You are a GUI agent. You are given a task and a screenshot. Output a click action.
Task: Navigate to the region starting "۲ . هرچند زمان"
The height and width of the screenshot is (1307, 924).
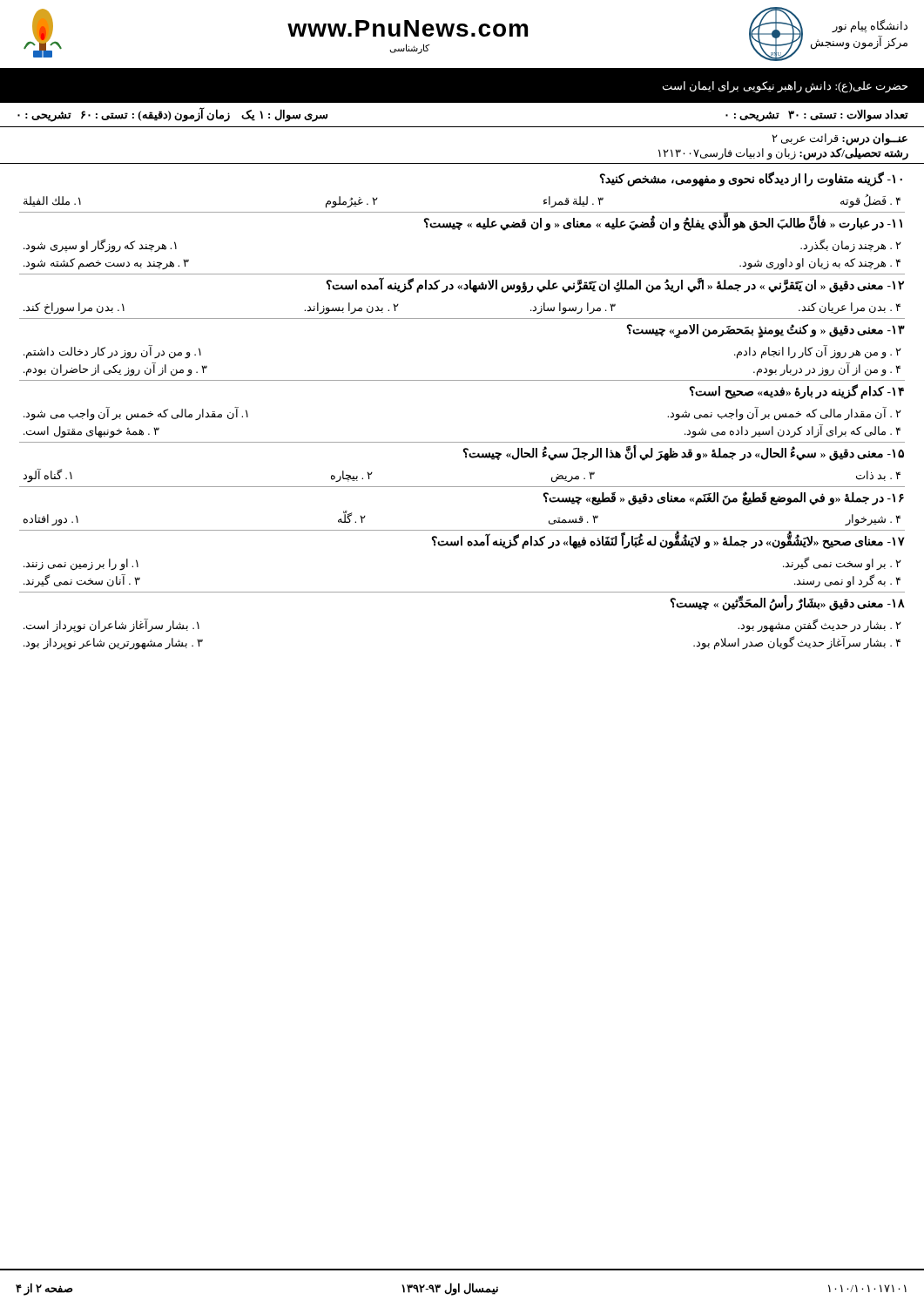[x=848, y=246]
